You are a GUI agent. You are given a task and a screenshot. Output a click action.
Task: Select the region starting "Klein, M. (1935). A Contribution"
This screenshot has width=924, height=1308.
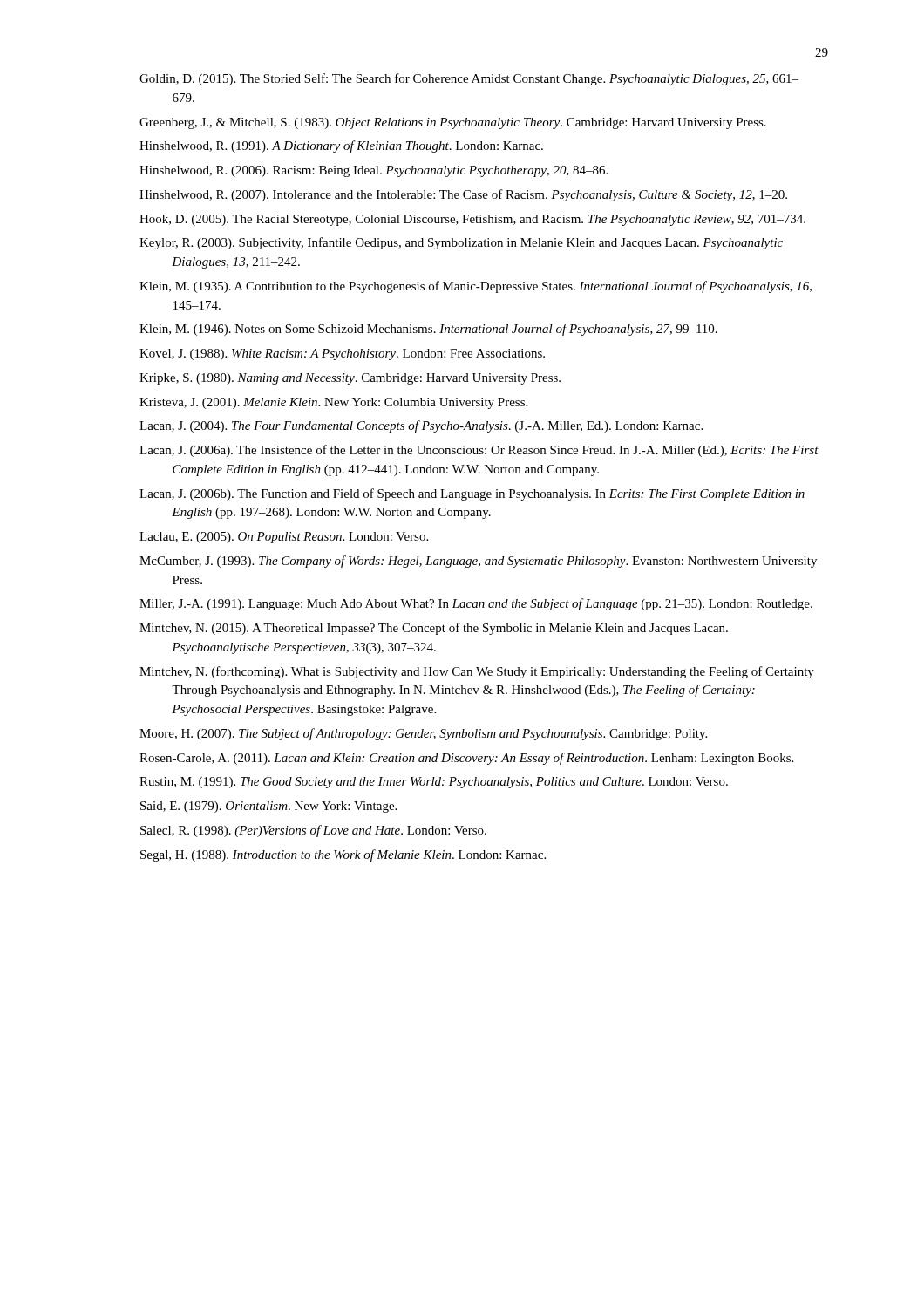(x=476, y=295)
